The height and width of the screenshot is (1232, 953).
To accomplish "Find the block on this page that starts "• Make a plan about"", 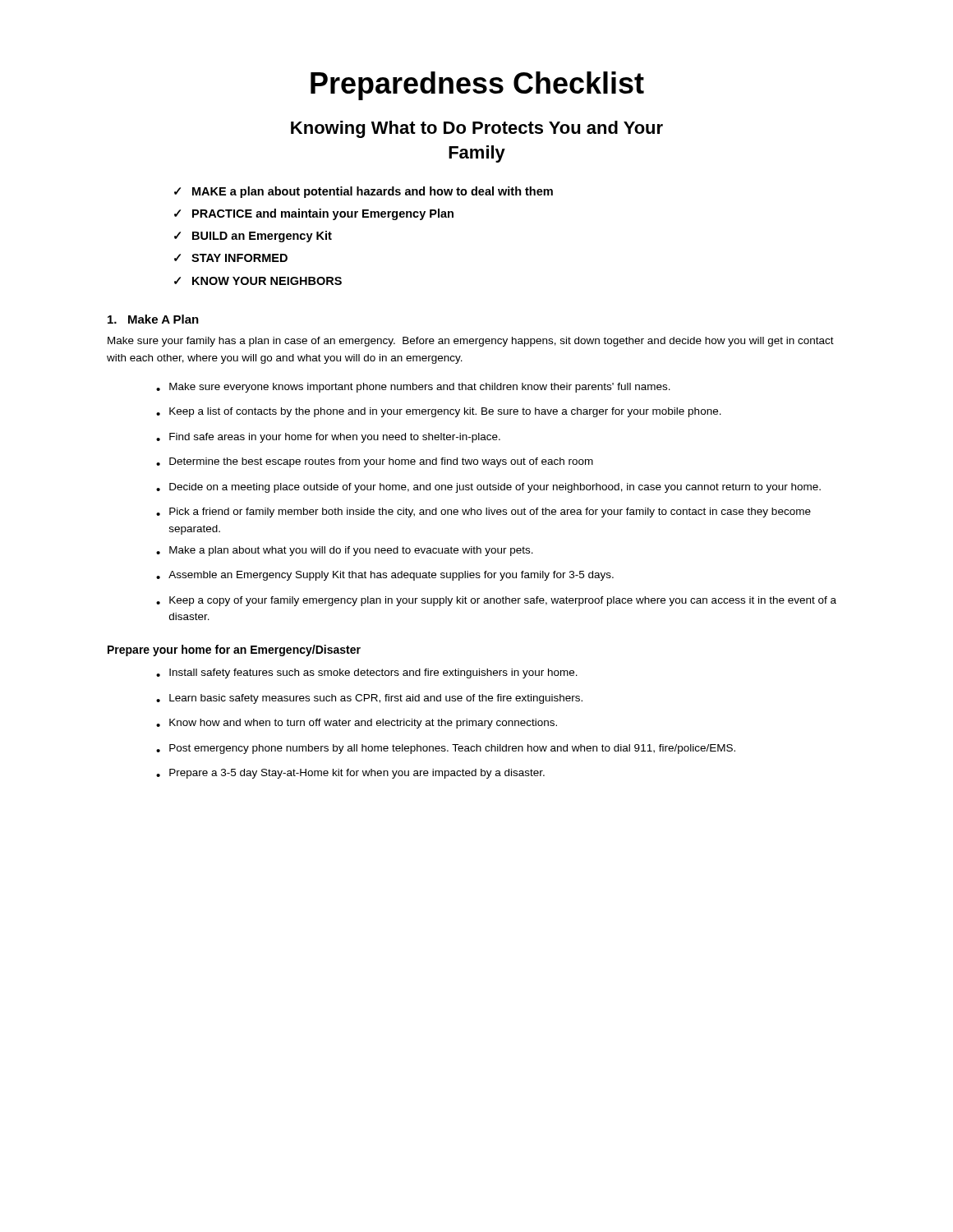I will pyautogui.click(x=345, y=552).
